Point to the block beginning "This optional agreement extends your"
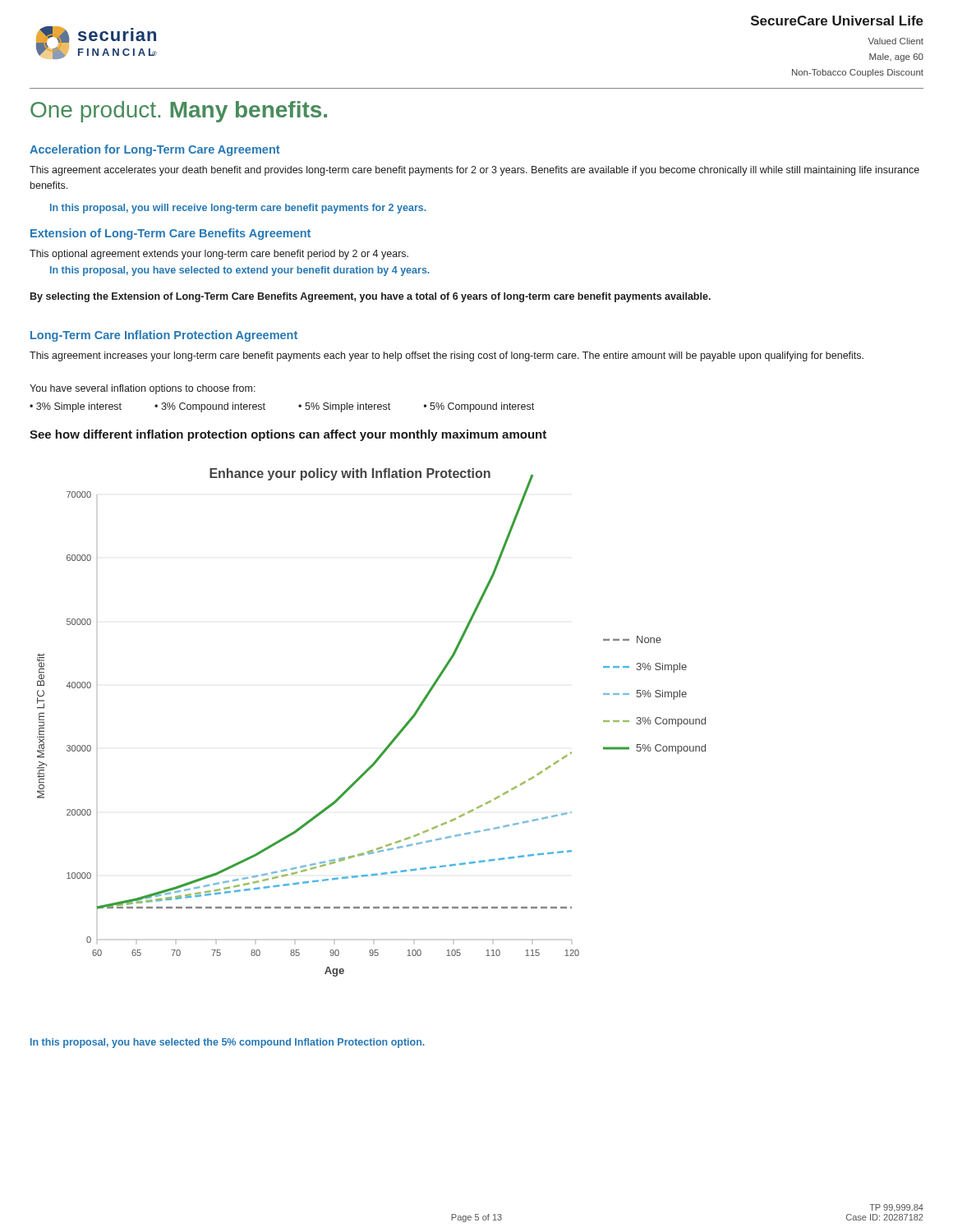The image size is (953, 1232). 219,254
